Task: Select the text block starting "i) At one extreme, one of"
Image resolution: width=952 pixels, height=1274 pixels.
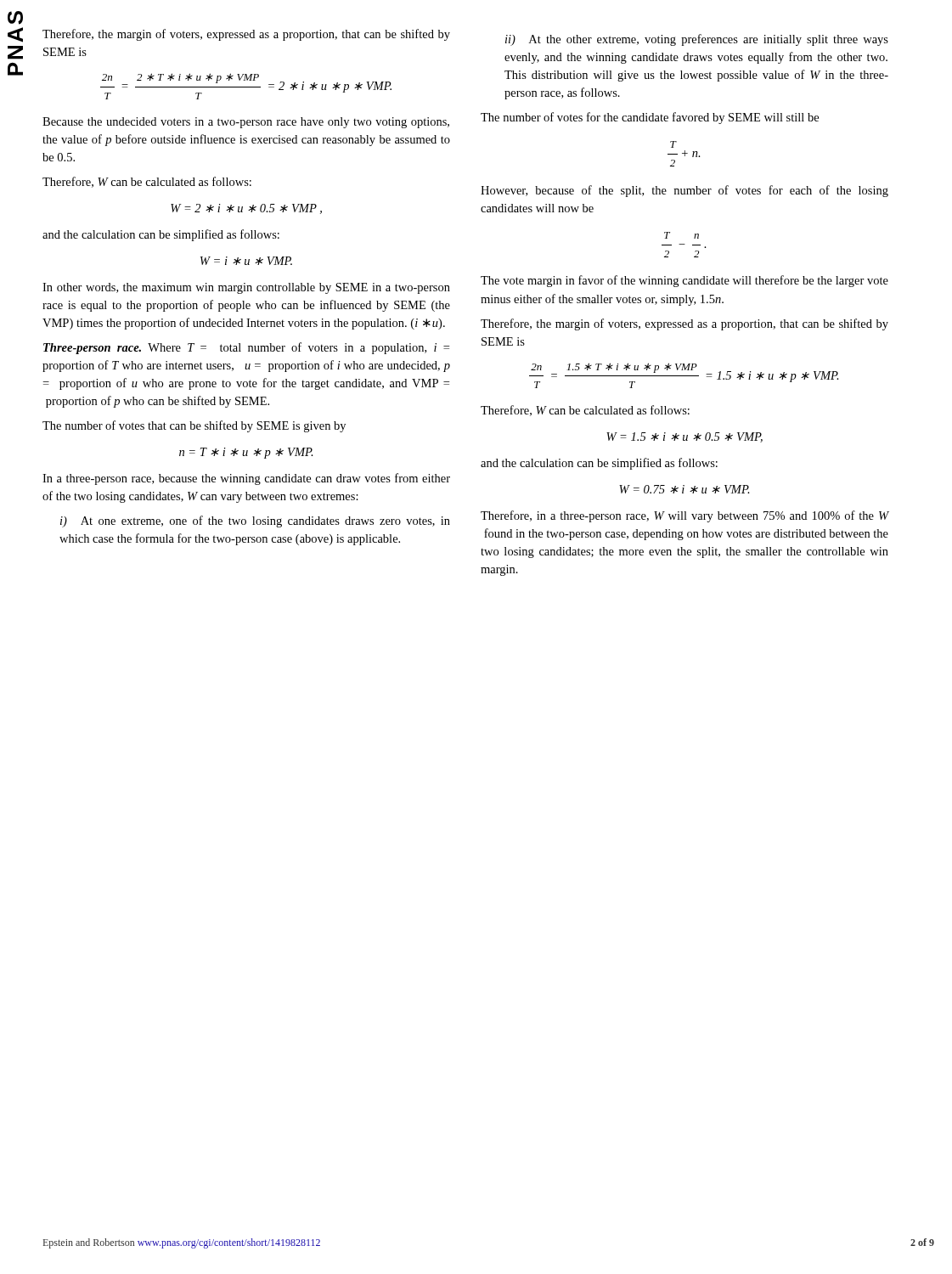Action: click(x=255, y=530)
